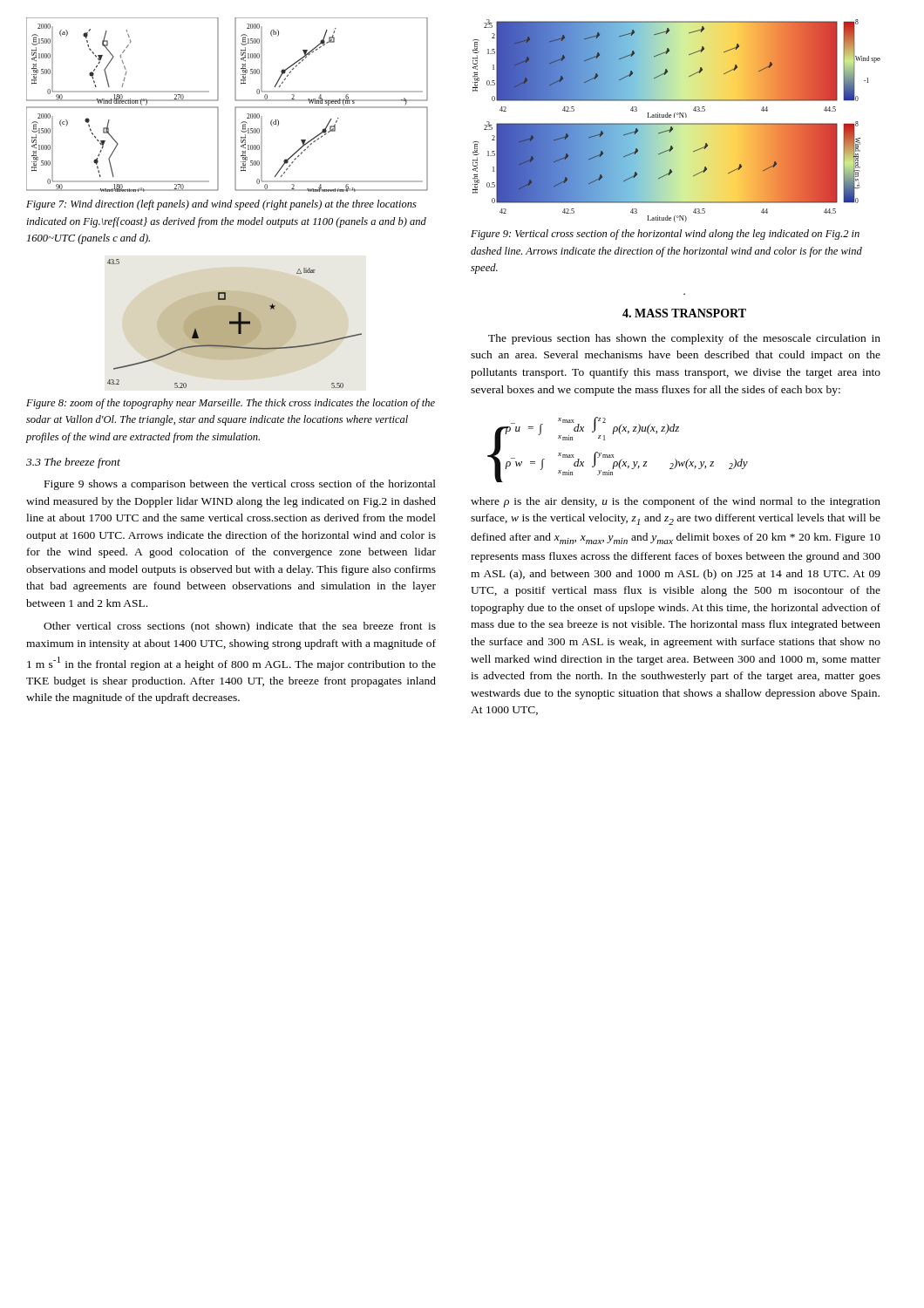
Task: Select the text block with the text "Figure 9 shows"
Action: point(231,591)
